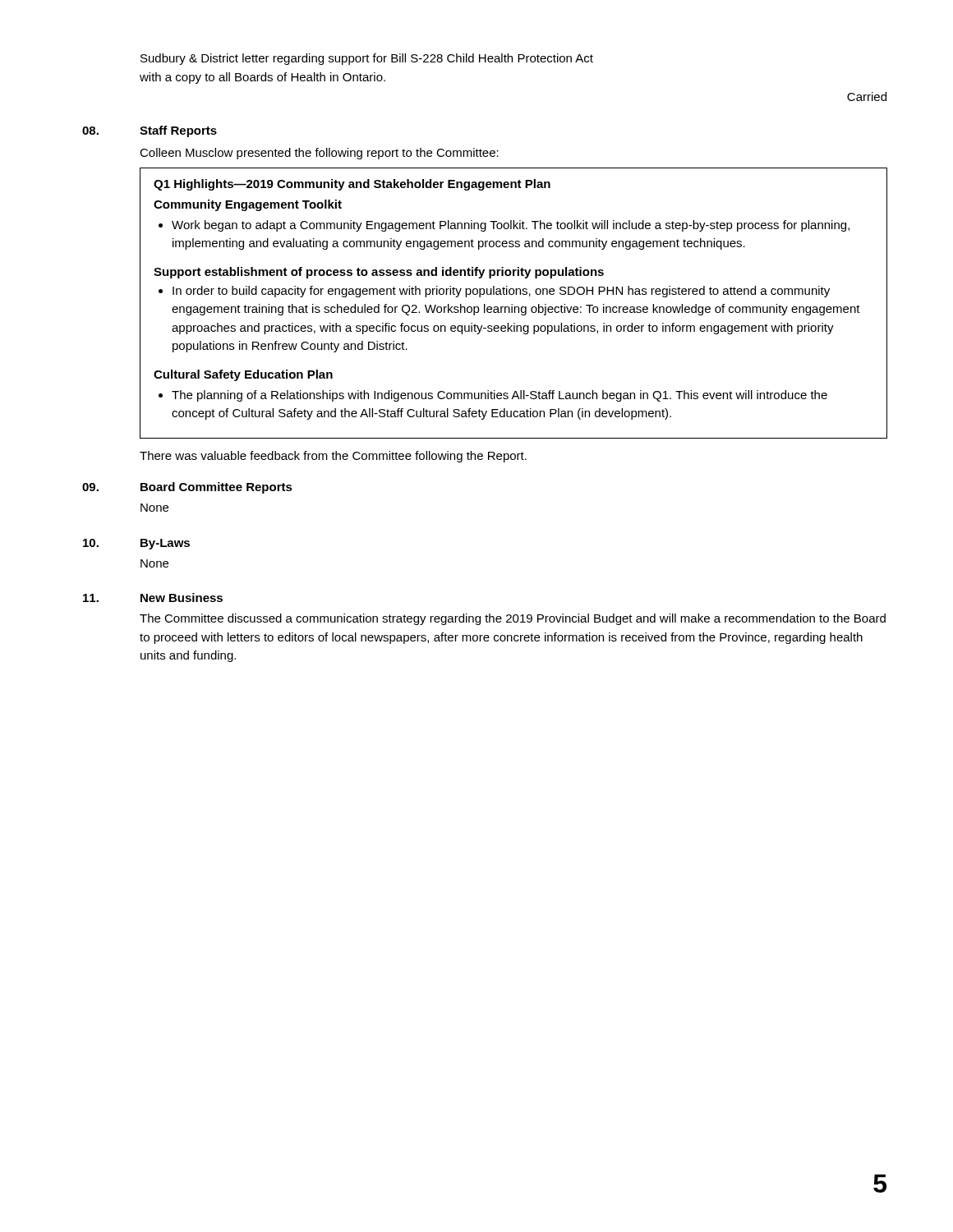The width and height of the screenshot is (953, 1232).
Task: Point to the block beginning "The Committee discussed a communication strategy"
Action: [x=513, y=637]
